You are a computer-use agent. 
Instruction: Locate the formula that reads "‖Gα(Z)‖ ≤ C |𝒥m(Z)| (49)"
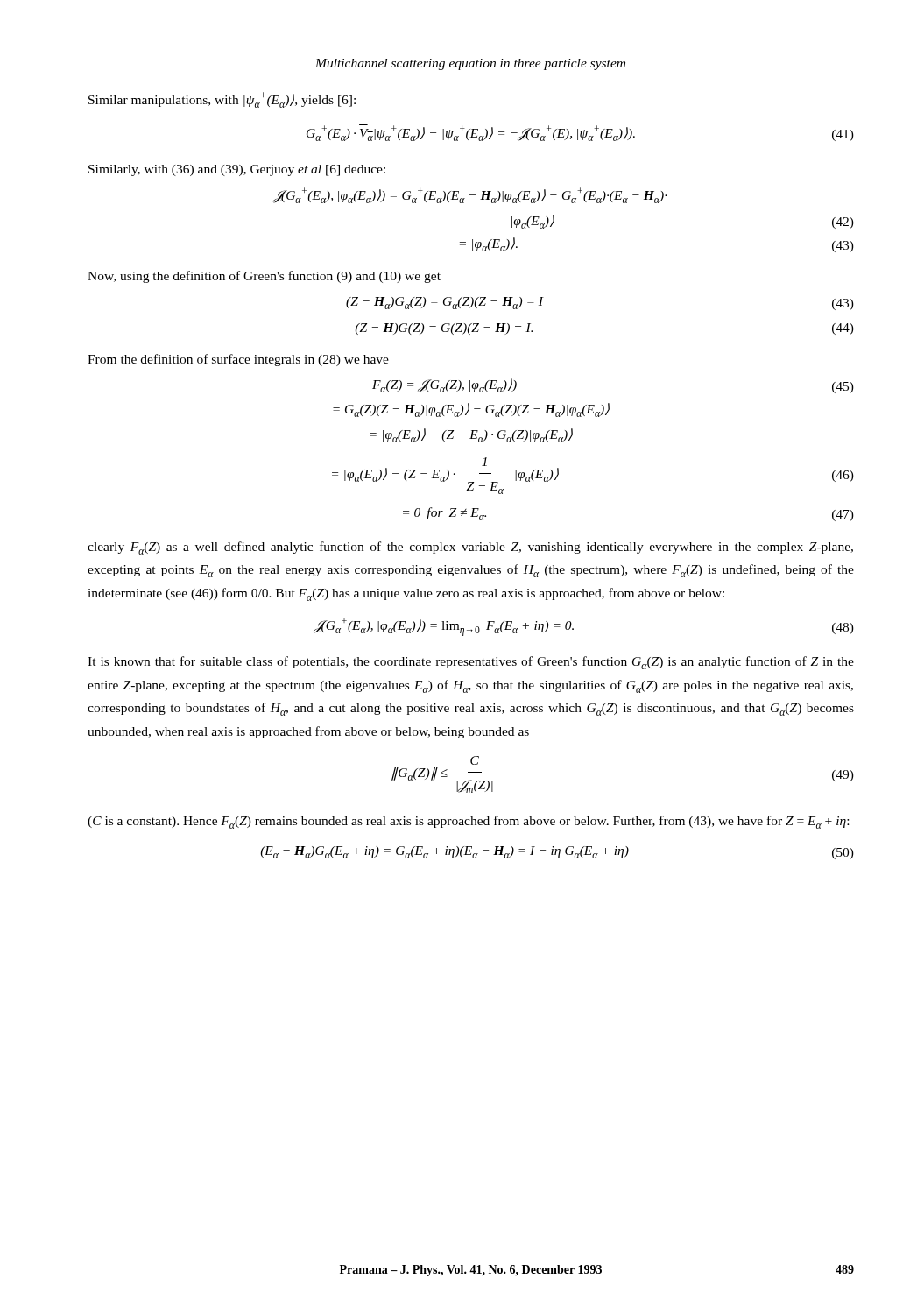click(x=471, y=774)
